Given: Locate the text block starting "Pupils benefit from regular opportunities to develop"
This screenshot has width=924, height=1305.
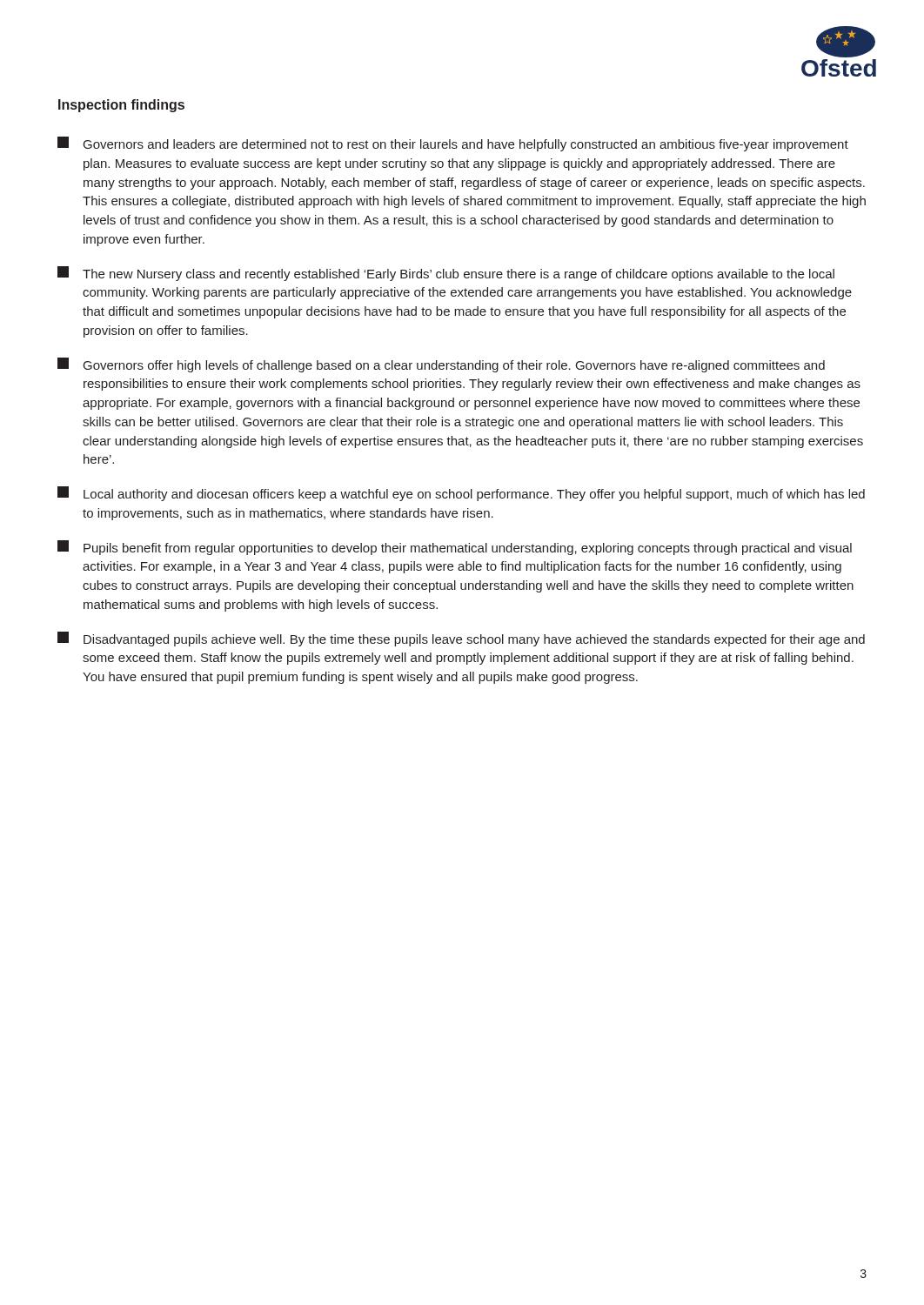Looking at the screenshot, I should [462, 576].
